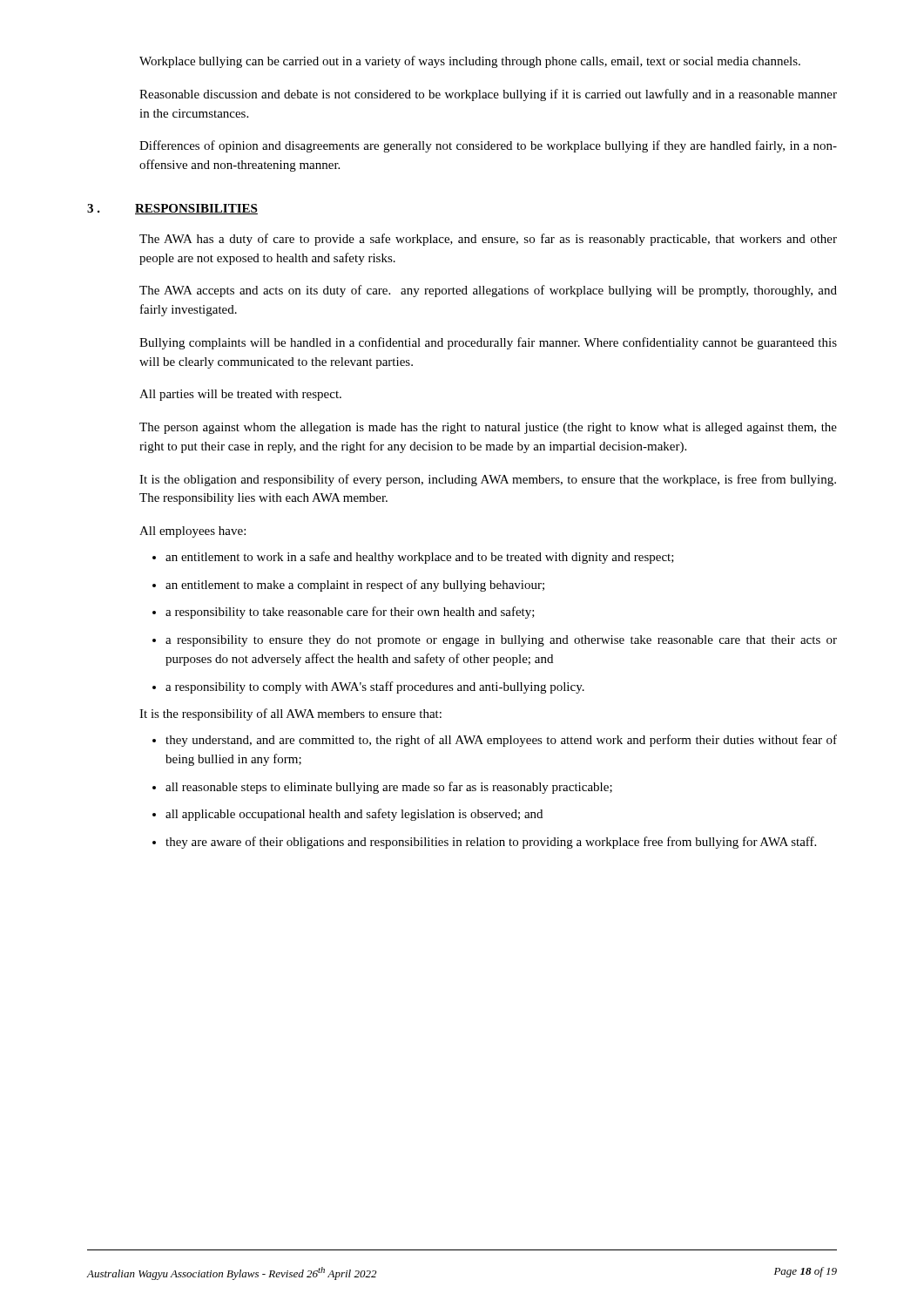Locate the text starting "All employees have:"
This screenshot has height=1307, width=924.
pos(192,532)
